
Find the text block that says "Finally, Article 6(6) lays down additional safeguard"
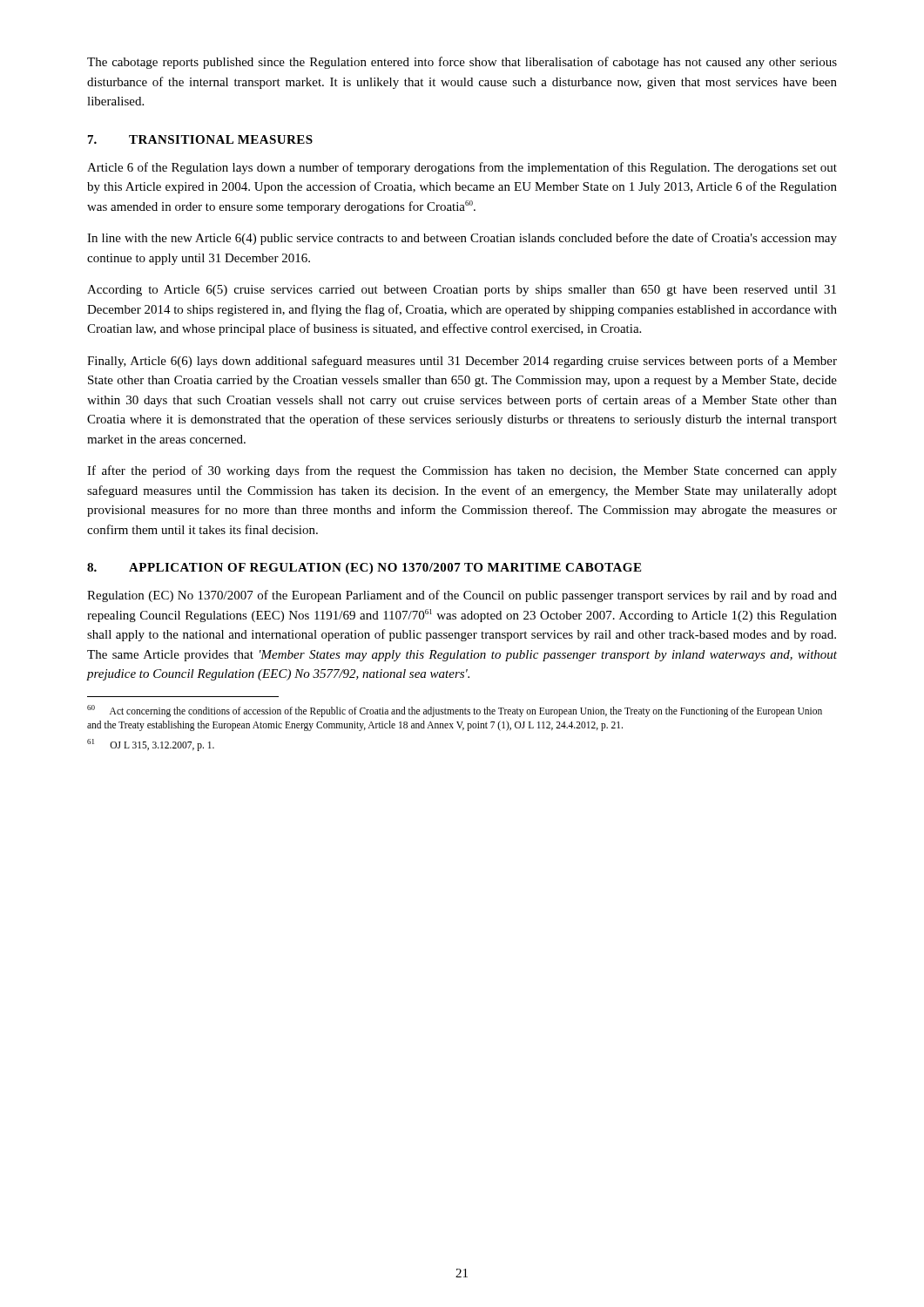(462, 400)
